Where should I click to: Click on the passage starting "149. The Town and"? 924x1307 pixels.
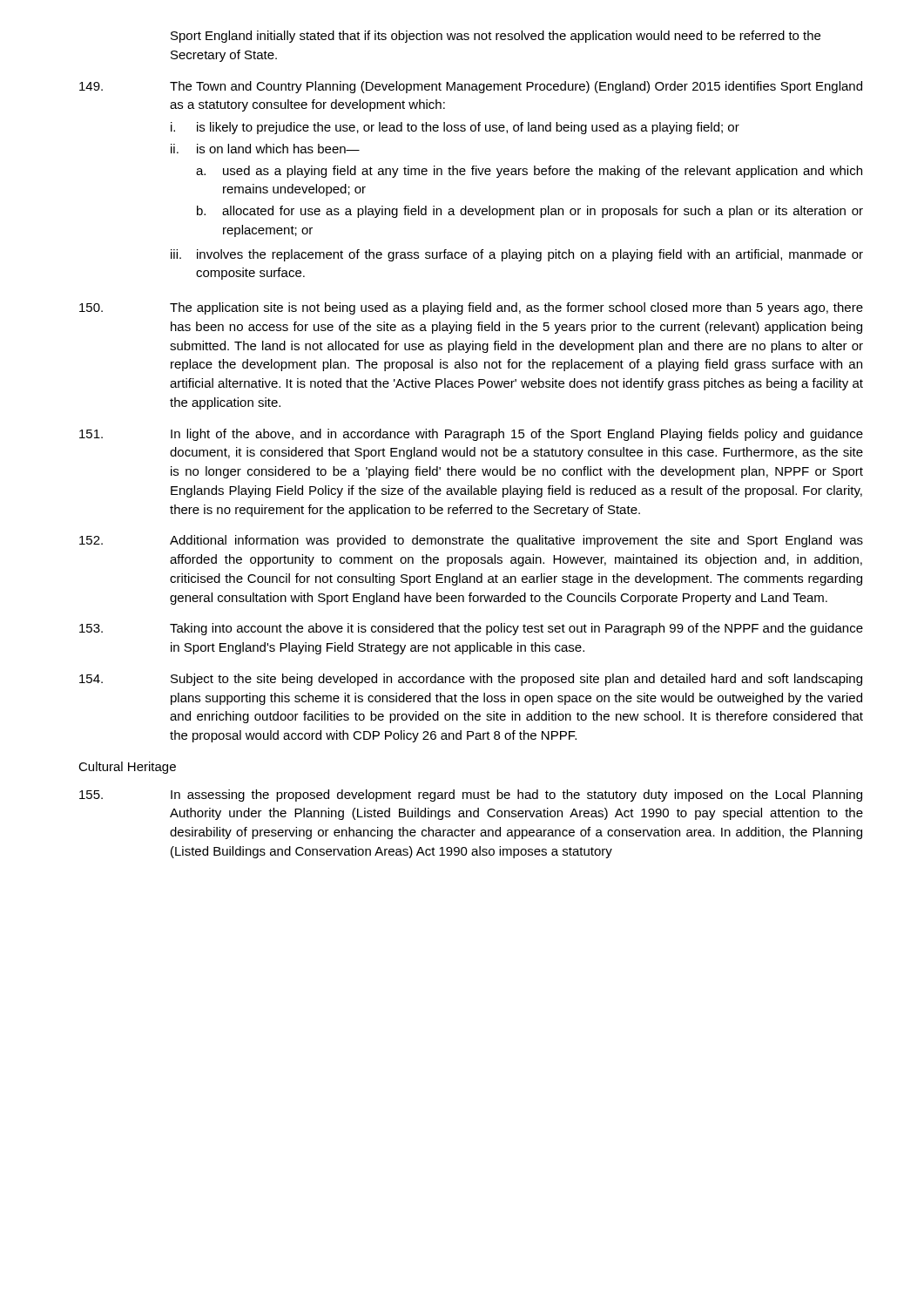coord(471,181)
